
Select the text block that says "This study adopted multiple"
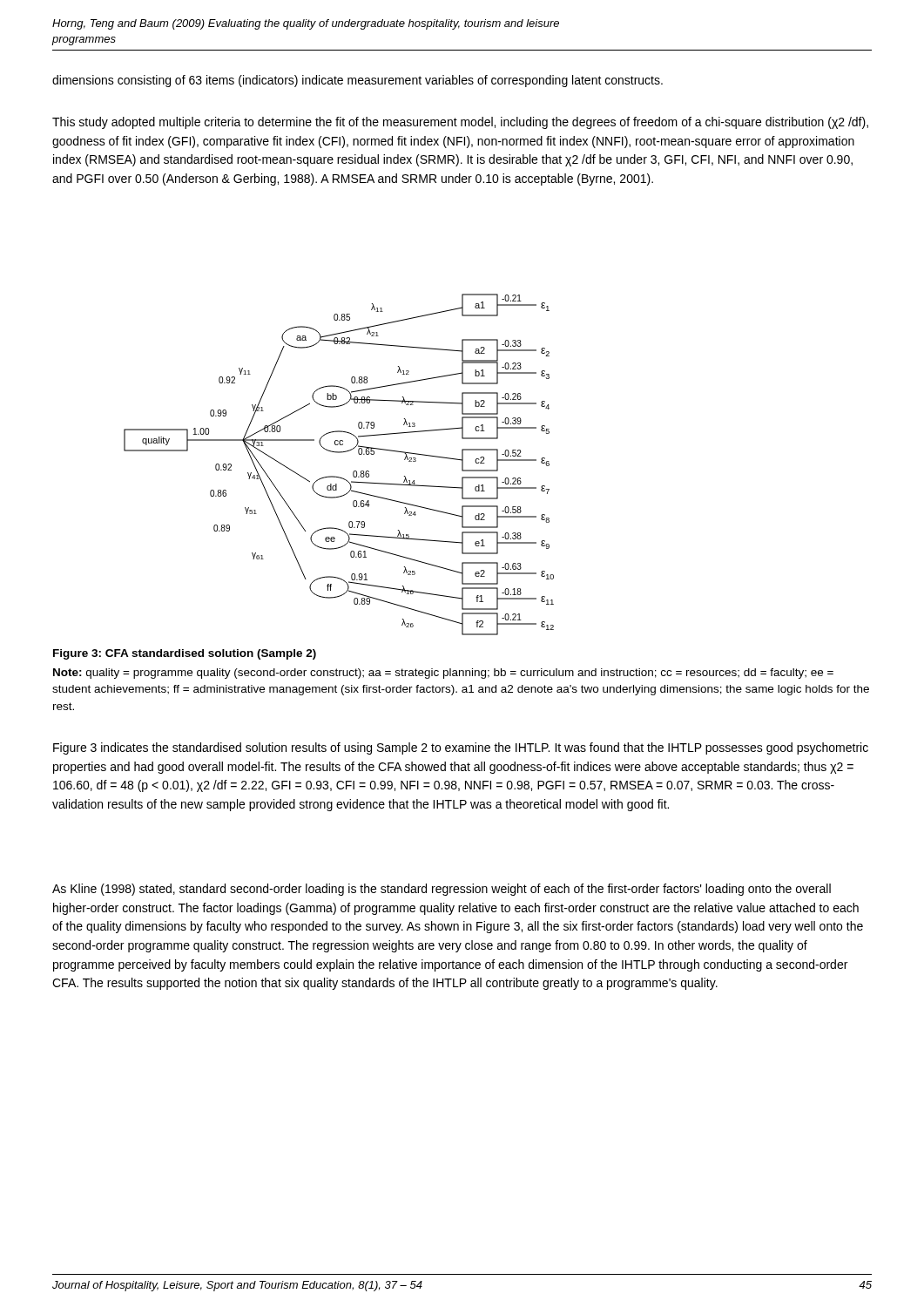click(x=461, y=150)
